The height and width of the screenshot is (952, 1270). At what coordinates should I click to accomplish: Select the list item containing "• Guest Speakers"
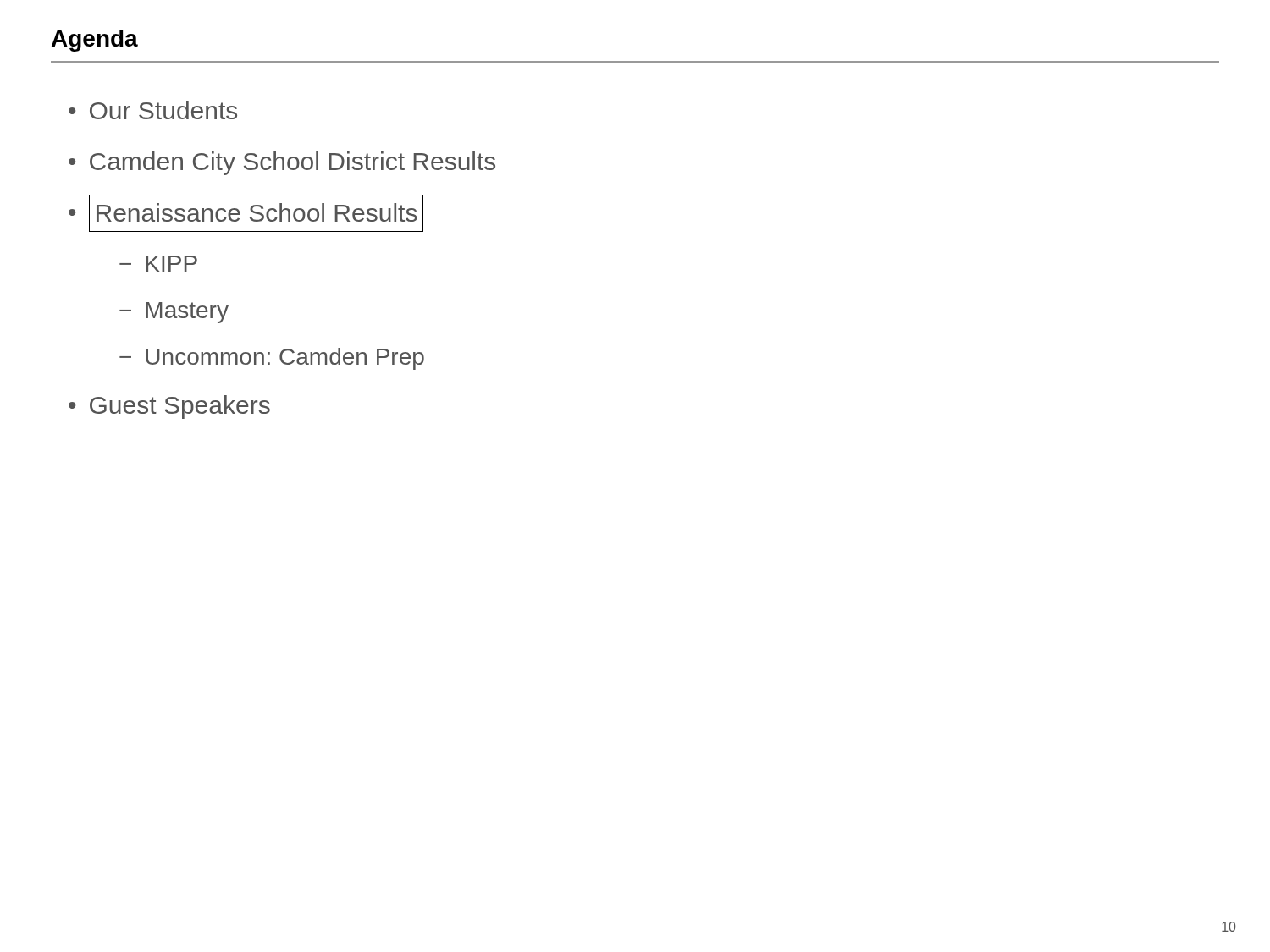point(169,405)
